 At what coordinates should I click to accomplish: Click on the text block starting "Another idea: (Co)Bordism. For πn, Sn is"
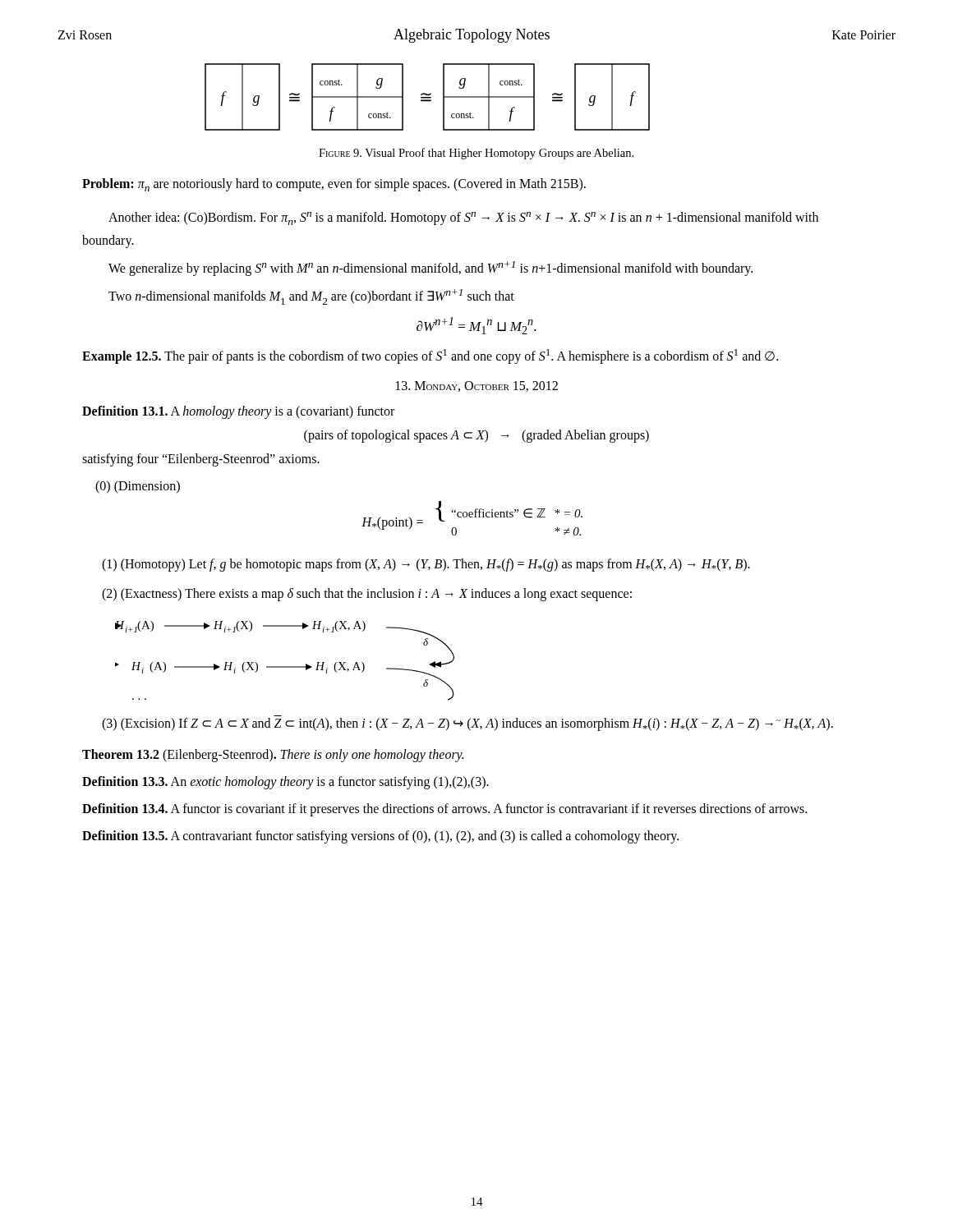pyautogui.click(x=450, y=227)
